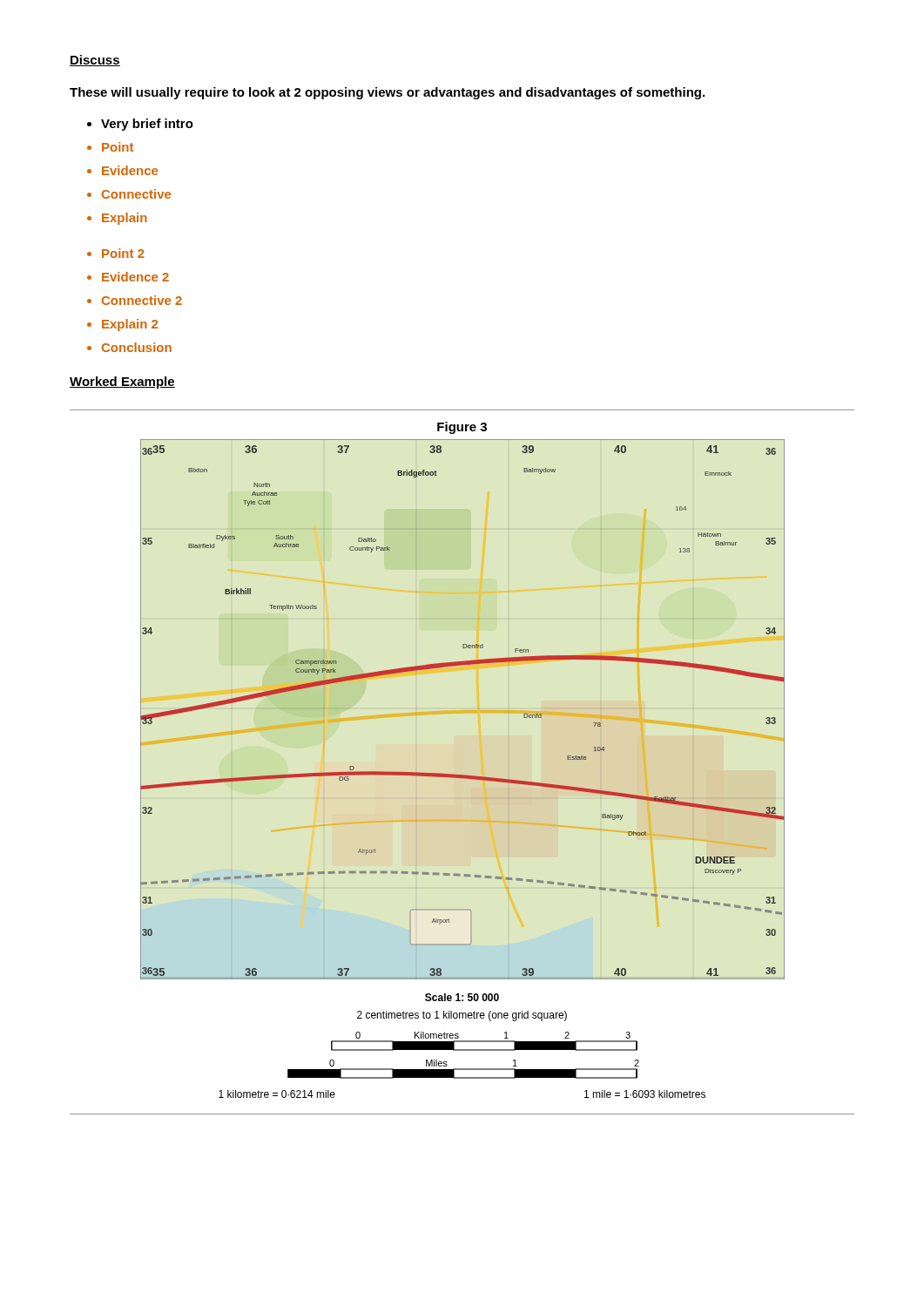Click where it says "Connective 2"
Viewport: 924px width, 1307px height.
142,300
